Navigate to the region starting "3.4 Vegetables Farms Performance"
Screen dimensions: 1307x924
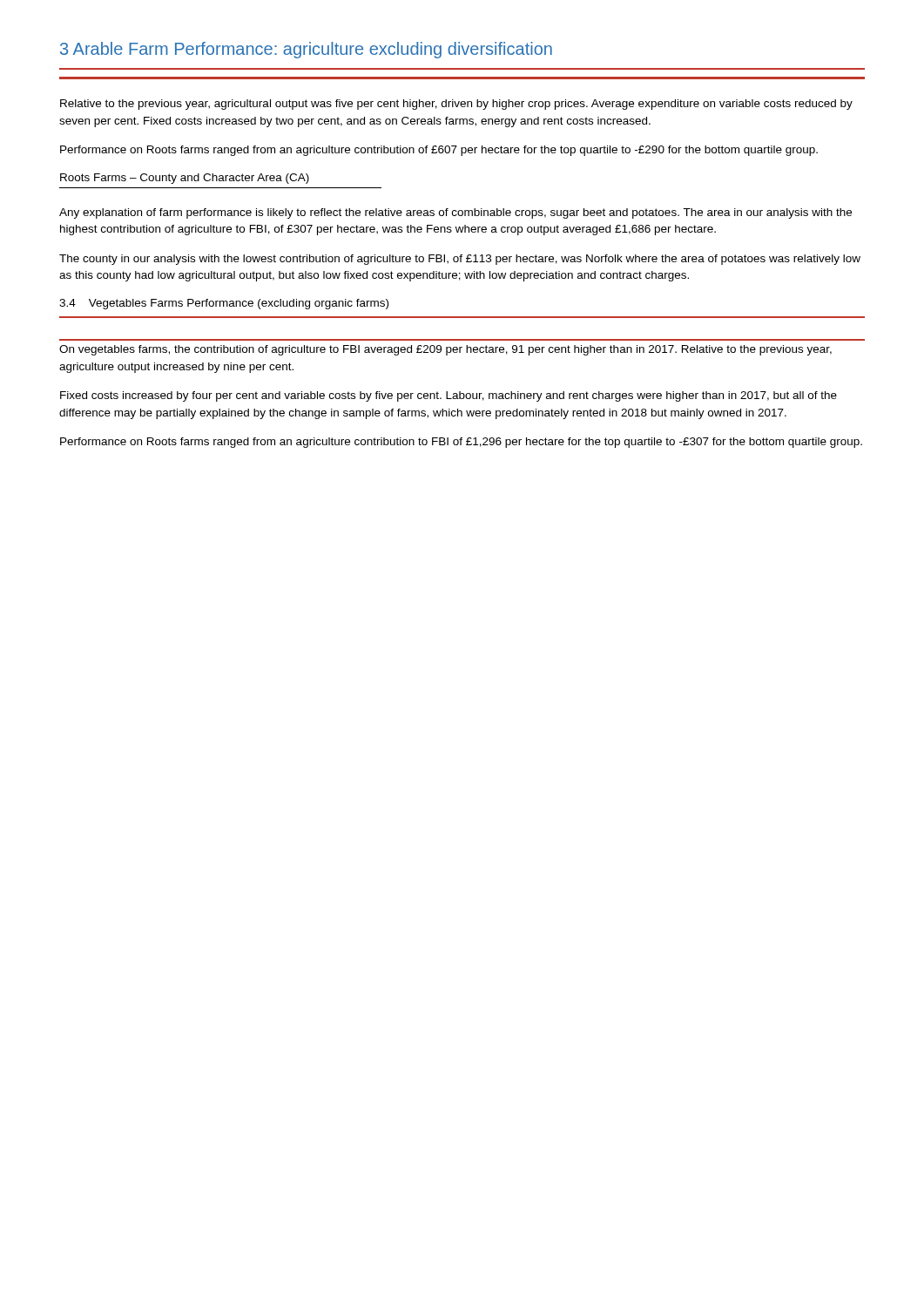pos(462,307)
